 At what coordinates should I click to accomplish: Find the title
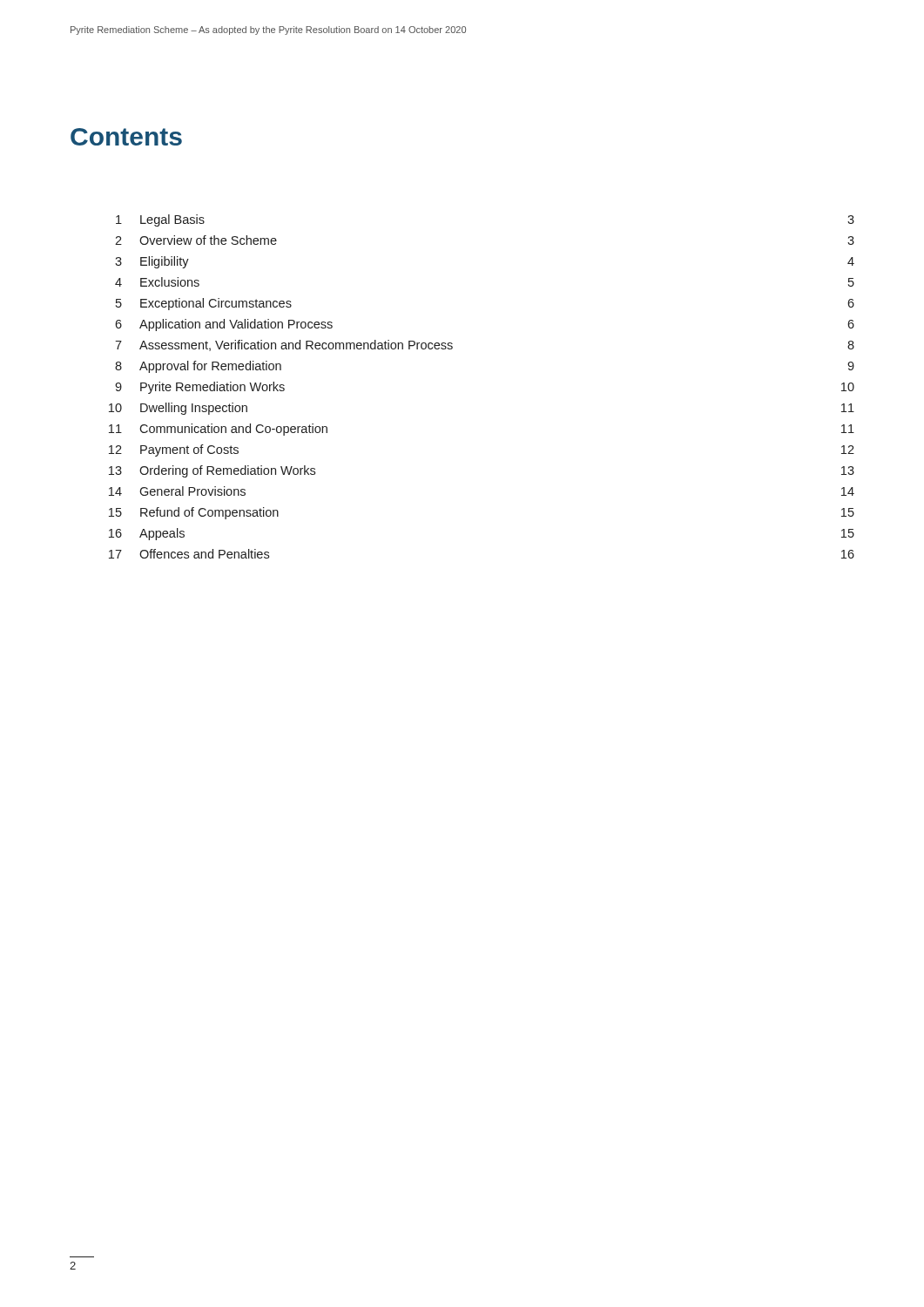tap(126, 137)
